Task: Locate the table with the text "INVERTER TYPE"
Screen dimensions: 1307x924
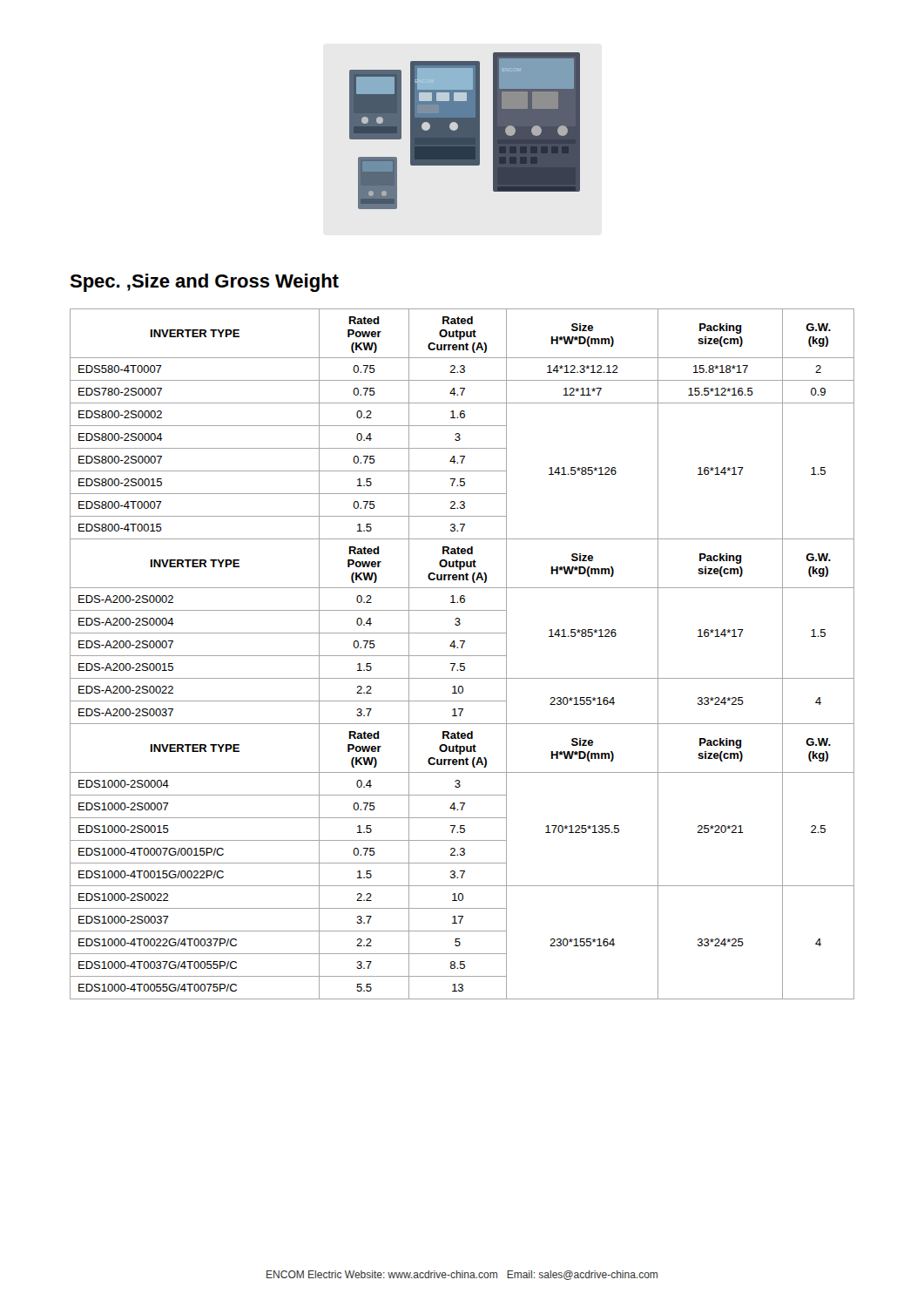Action: 462,654
